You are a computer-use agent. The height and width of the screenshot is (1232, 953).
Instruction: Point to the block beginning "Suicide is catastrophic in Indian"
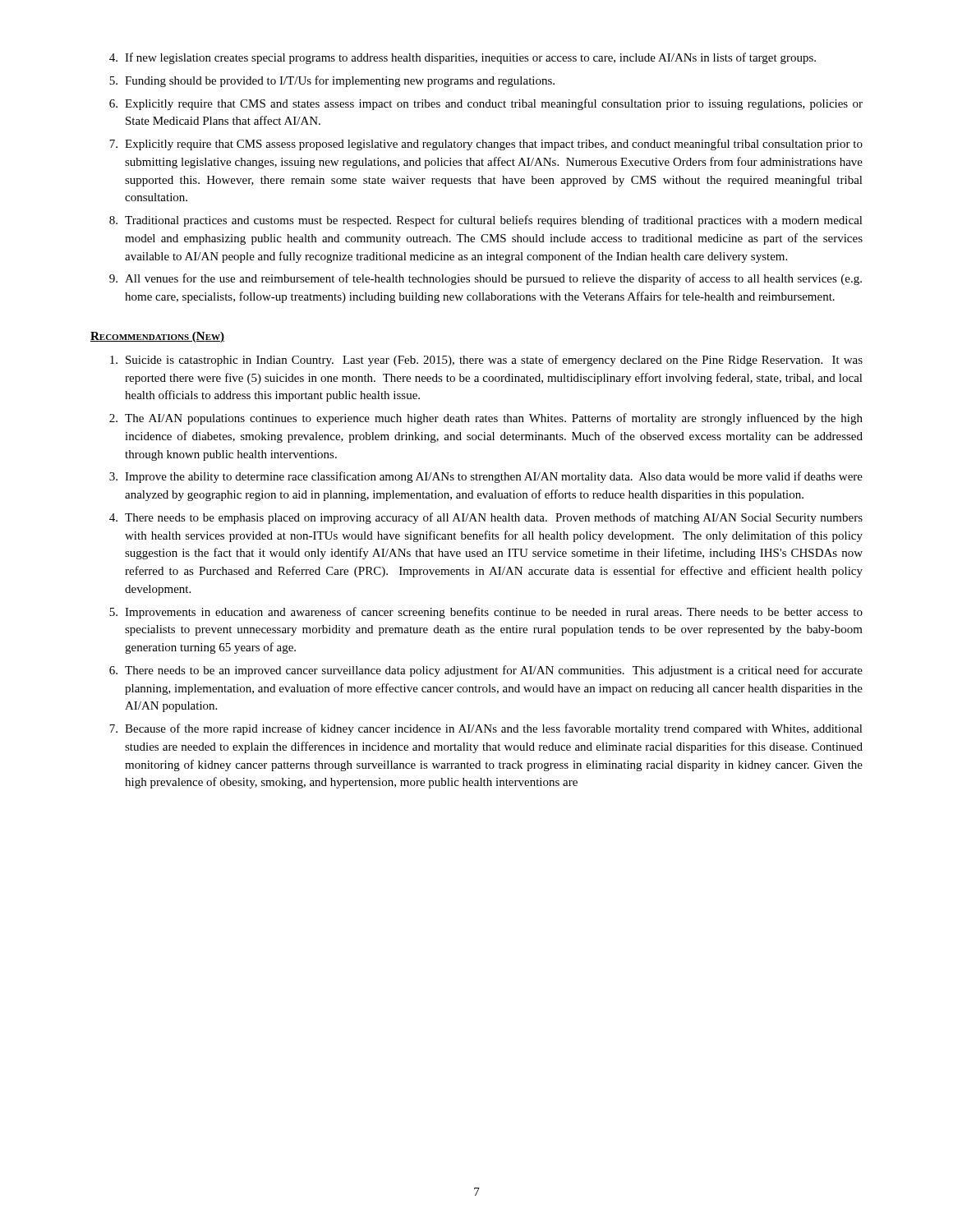pyautogui.click(x=476, y=378)
